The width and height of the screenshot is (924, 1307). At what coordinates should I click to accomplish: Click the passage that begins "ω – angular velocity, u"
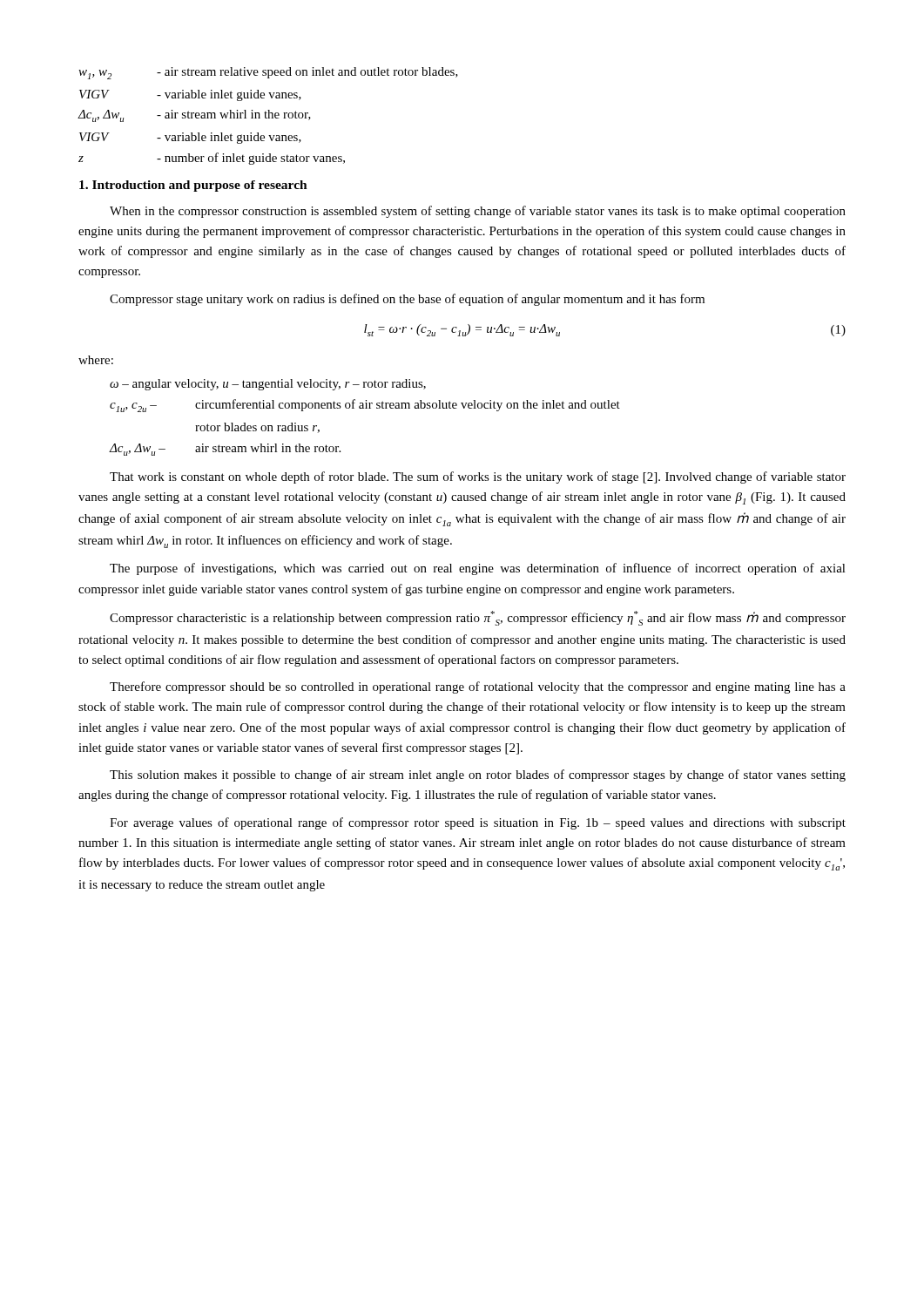pos(268,384)
